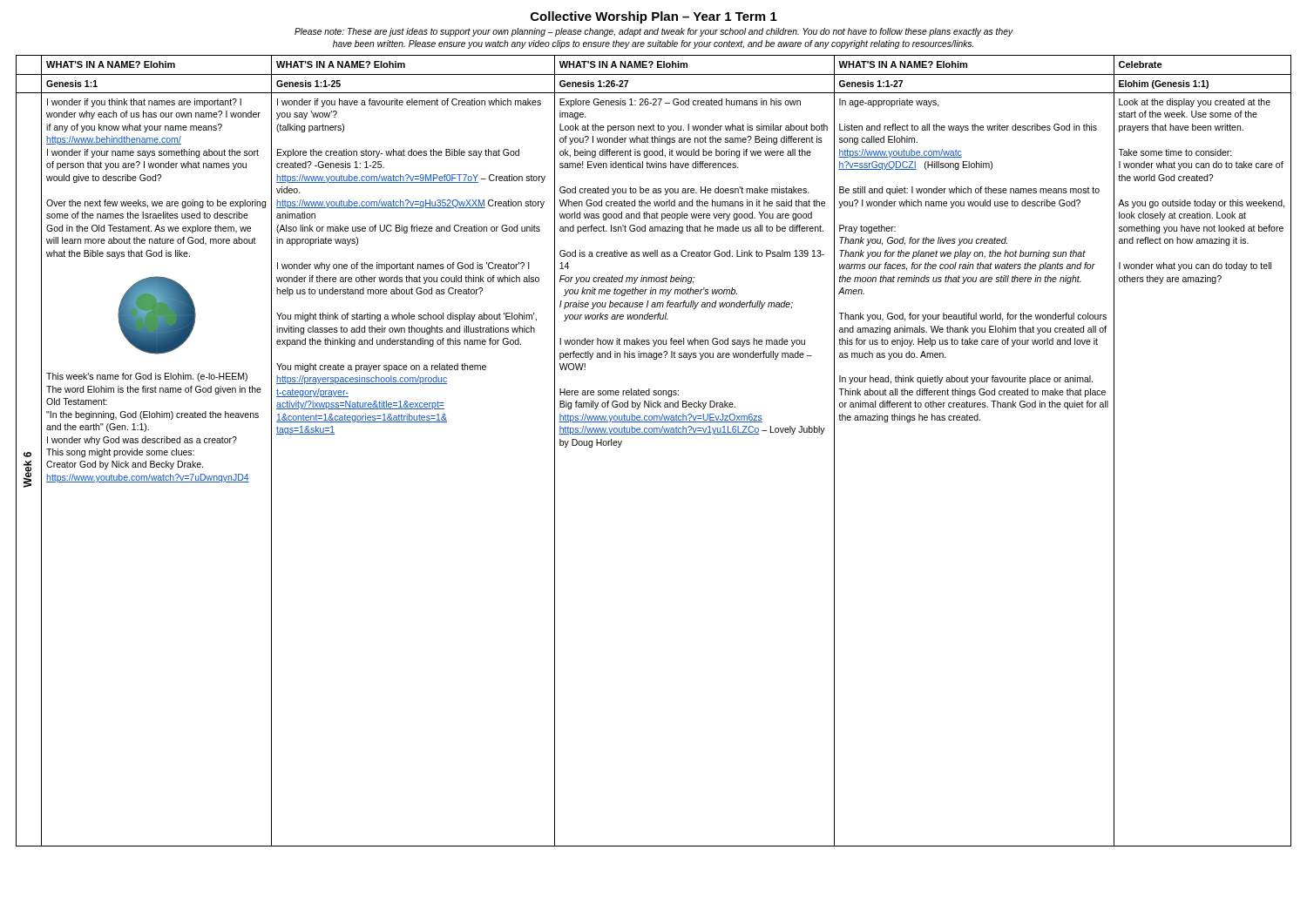Select the title containing "Collective Worship Plan – Year"

point(654,16)
